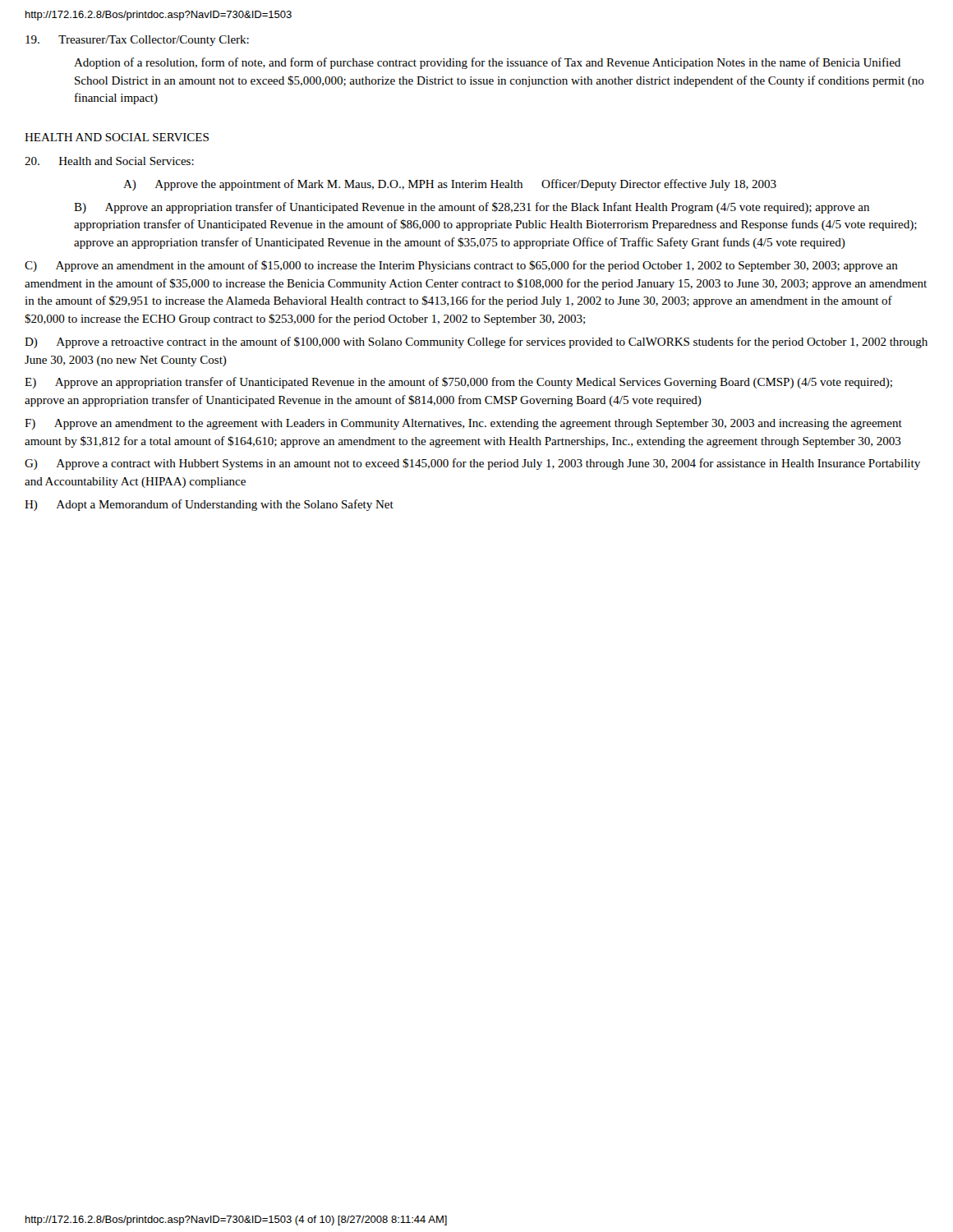
Task: Click the passage that begins "F) Approve an amendment to the agreement with"
Action: [x=476, y=432]
